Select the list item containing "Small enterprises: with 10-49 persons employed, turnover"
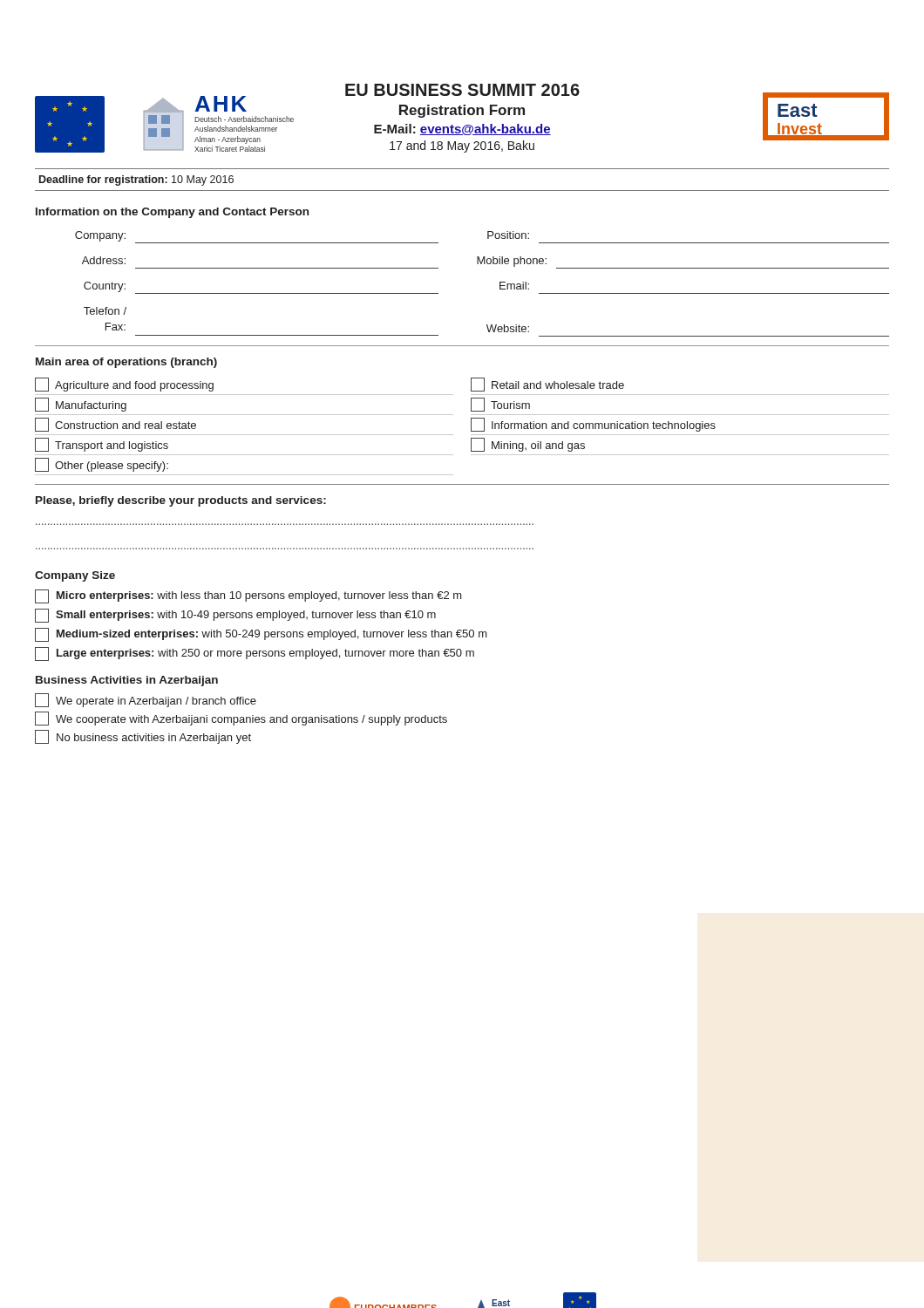Viewport: 924px width, 1308px height. [236, 615]
